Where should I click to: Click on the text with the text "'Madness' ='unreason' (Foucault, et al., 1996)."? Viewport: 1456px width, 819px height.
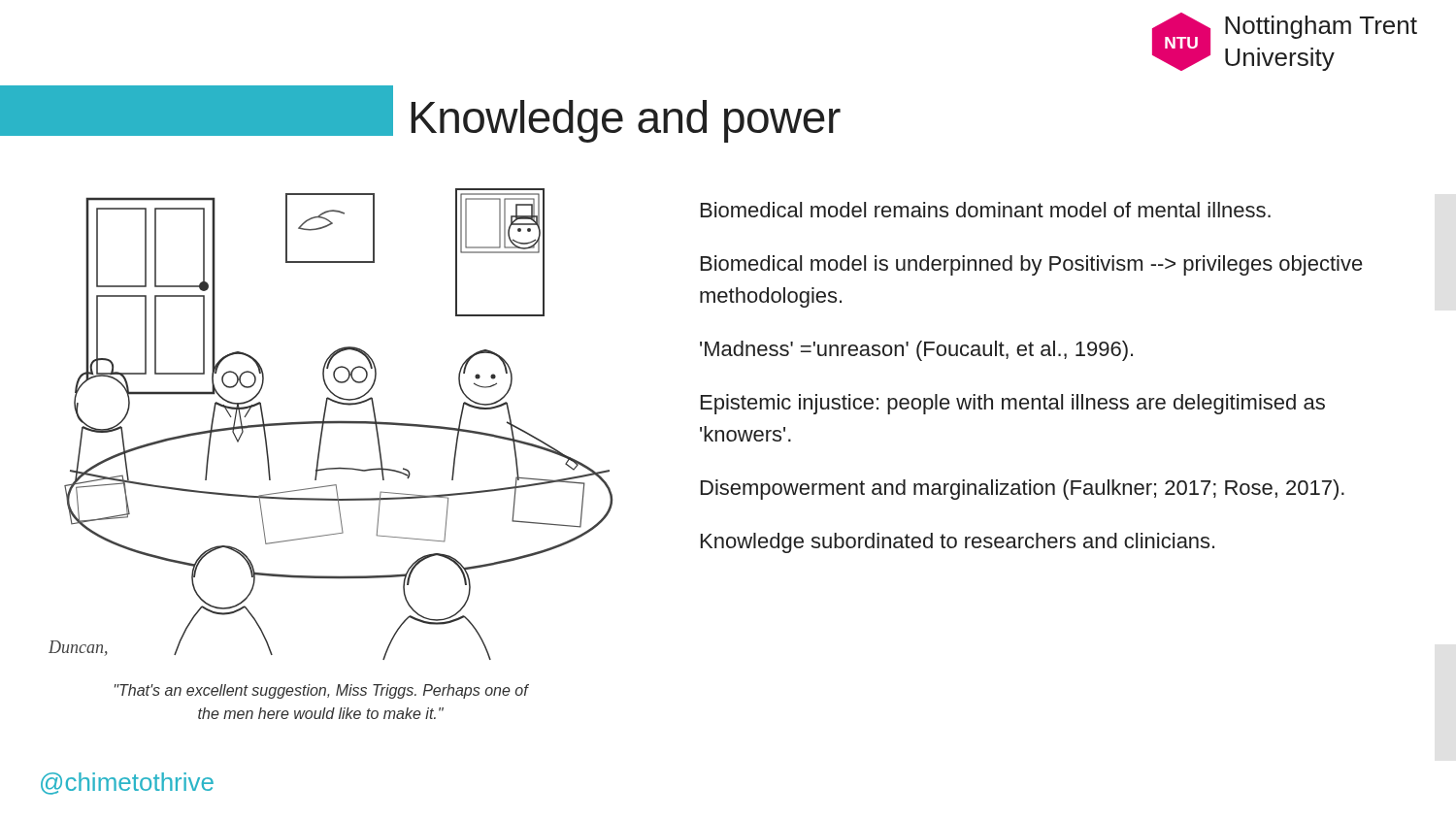(x=917, y=349)
